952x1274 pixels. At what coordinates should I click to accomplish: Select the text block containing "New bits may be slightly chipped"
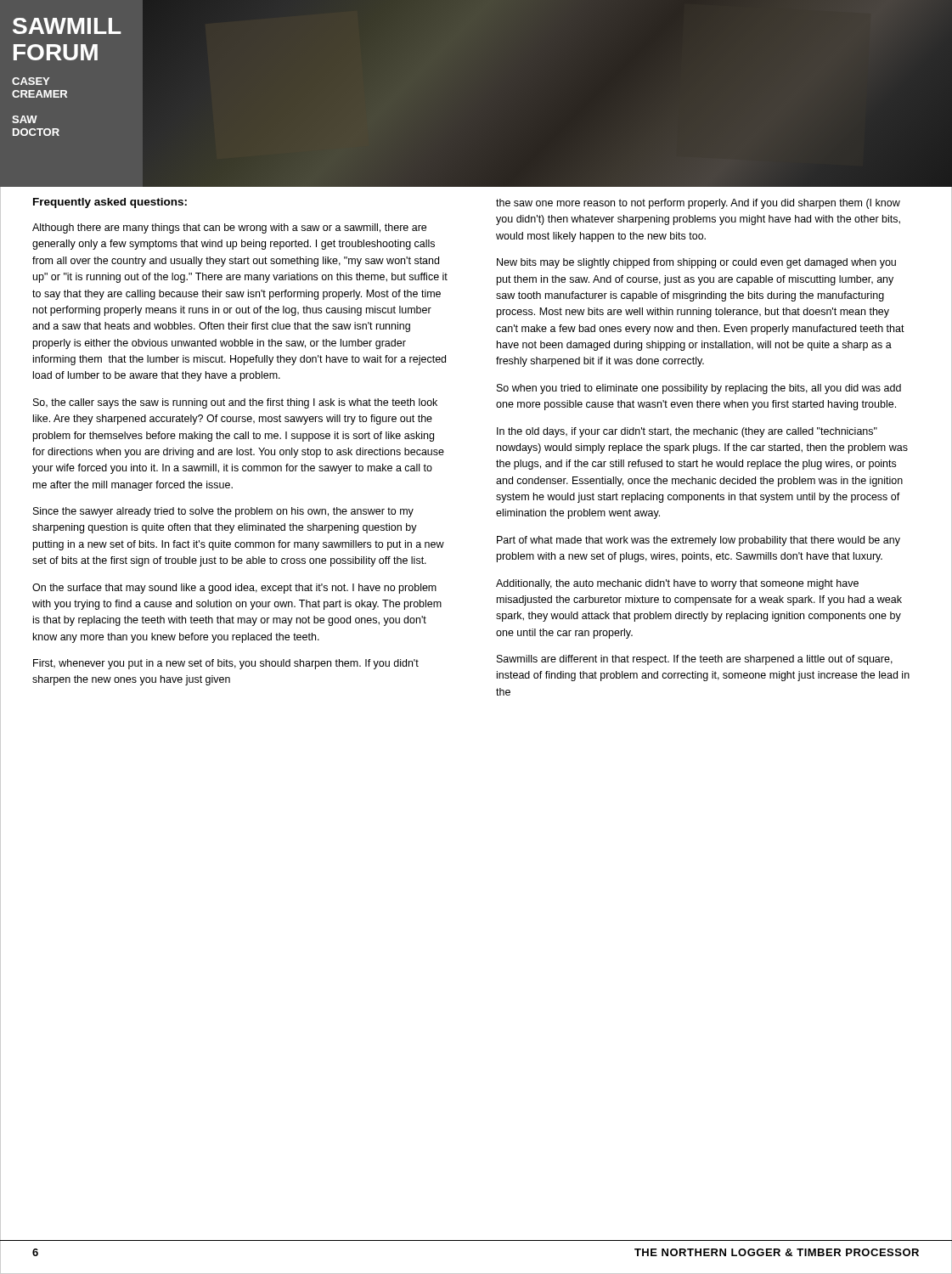point(700,312)
